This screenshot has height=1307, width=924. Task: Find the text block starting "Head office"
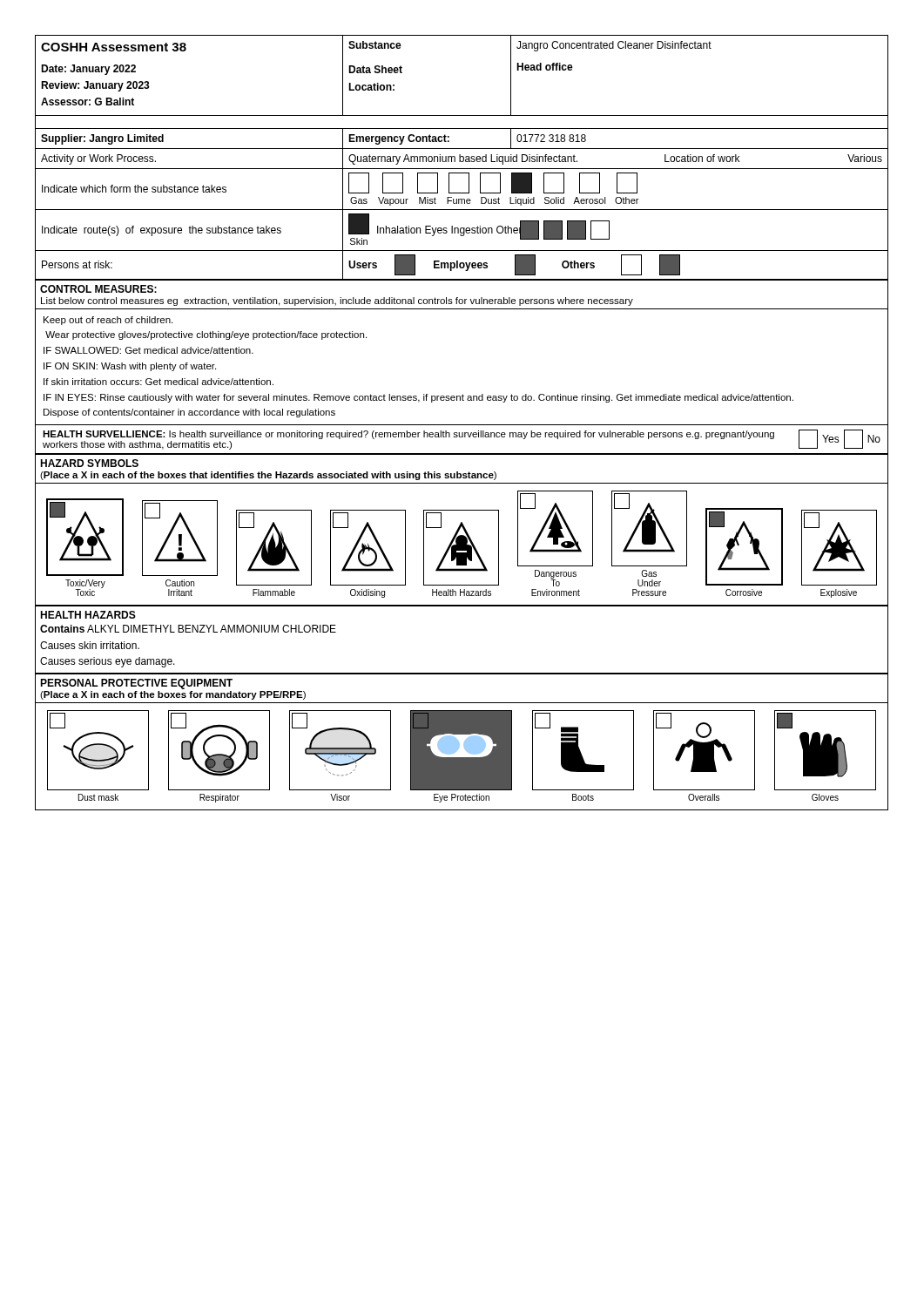(x=545, y=67)
